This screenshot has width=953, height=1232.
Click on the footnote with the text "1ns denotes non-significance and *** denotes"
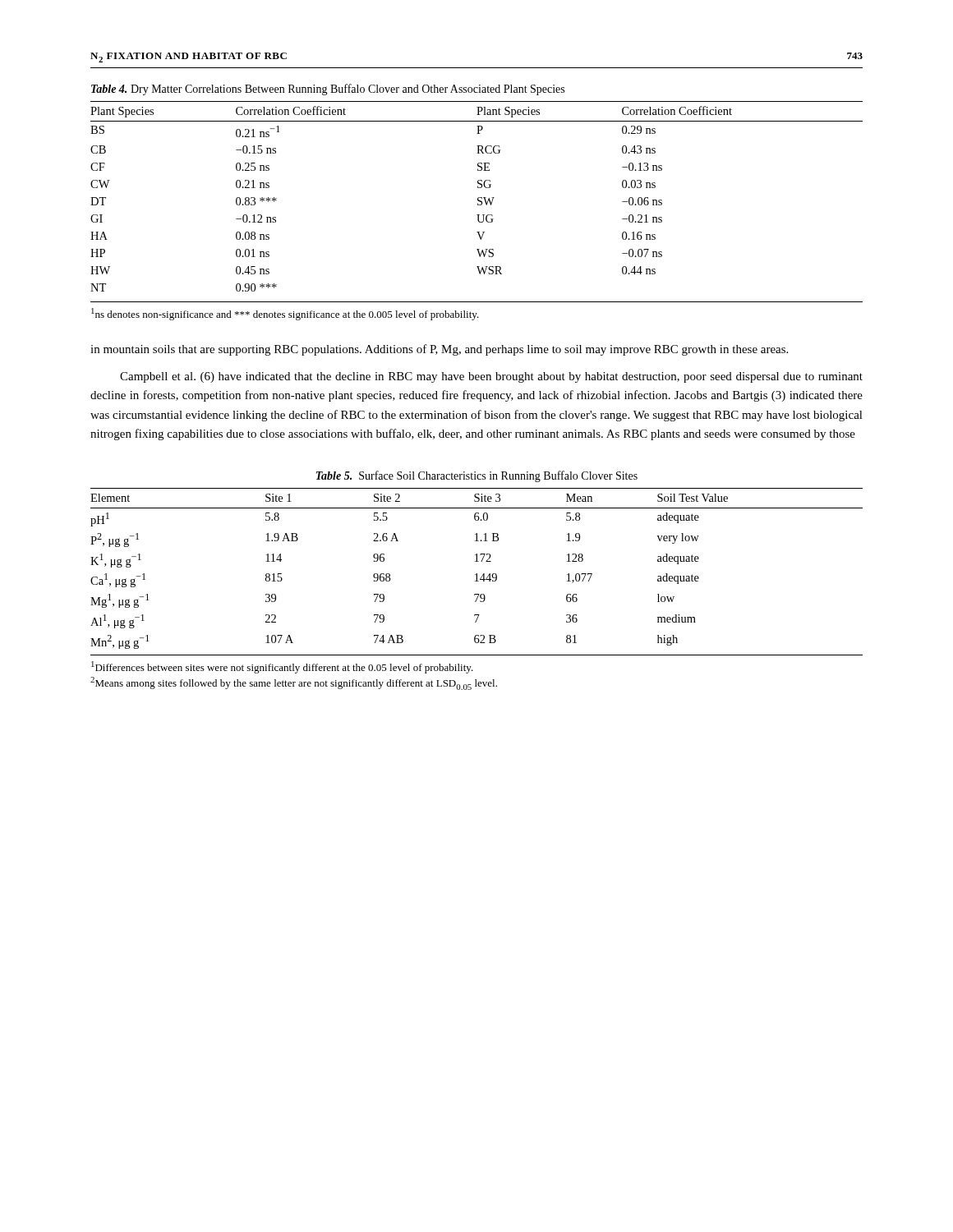point(285,313)
